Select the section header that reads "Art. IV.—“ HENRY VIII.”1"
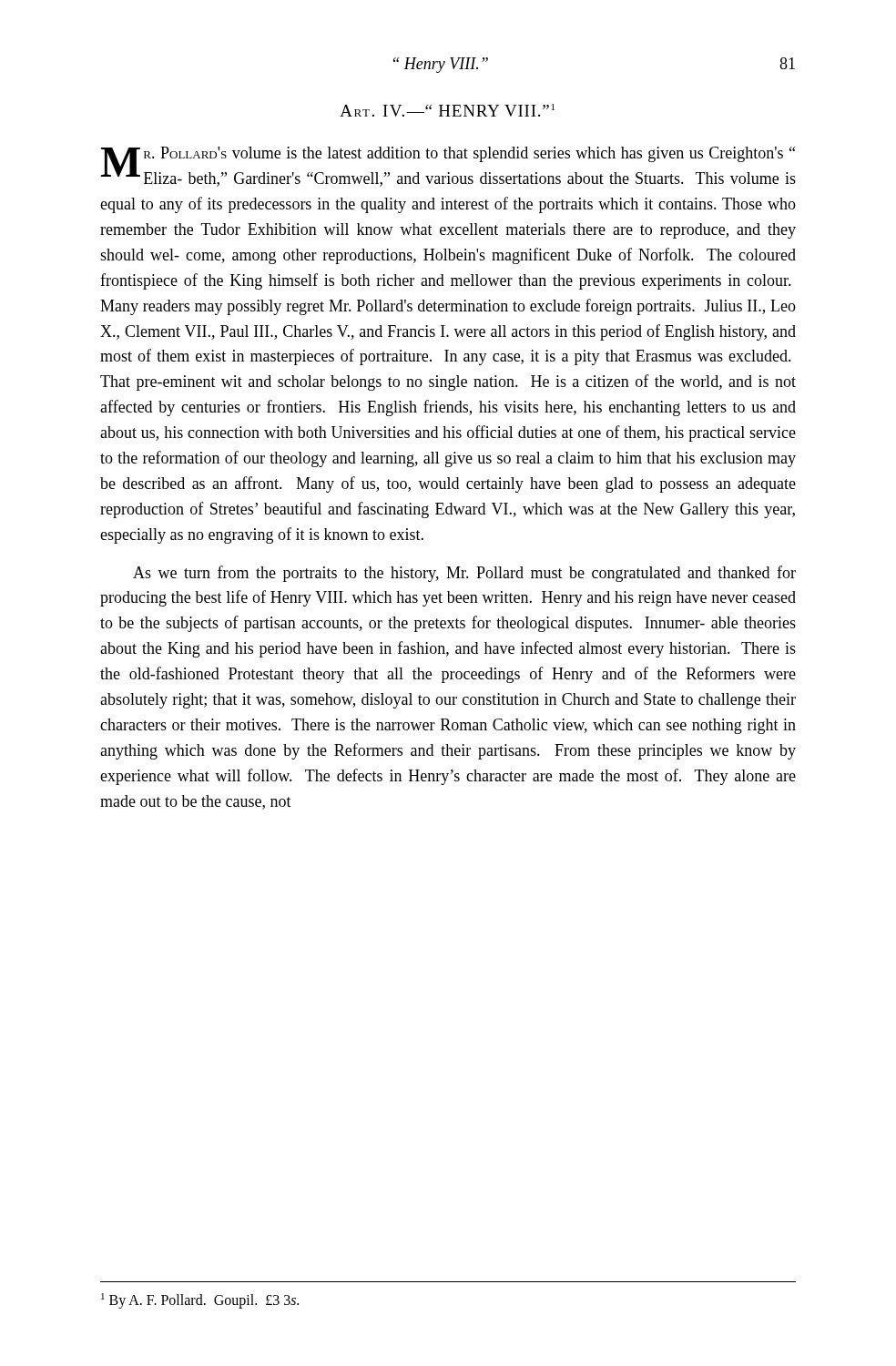 [x=448, y=111]
